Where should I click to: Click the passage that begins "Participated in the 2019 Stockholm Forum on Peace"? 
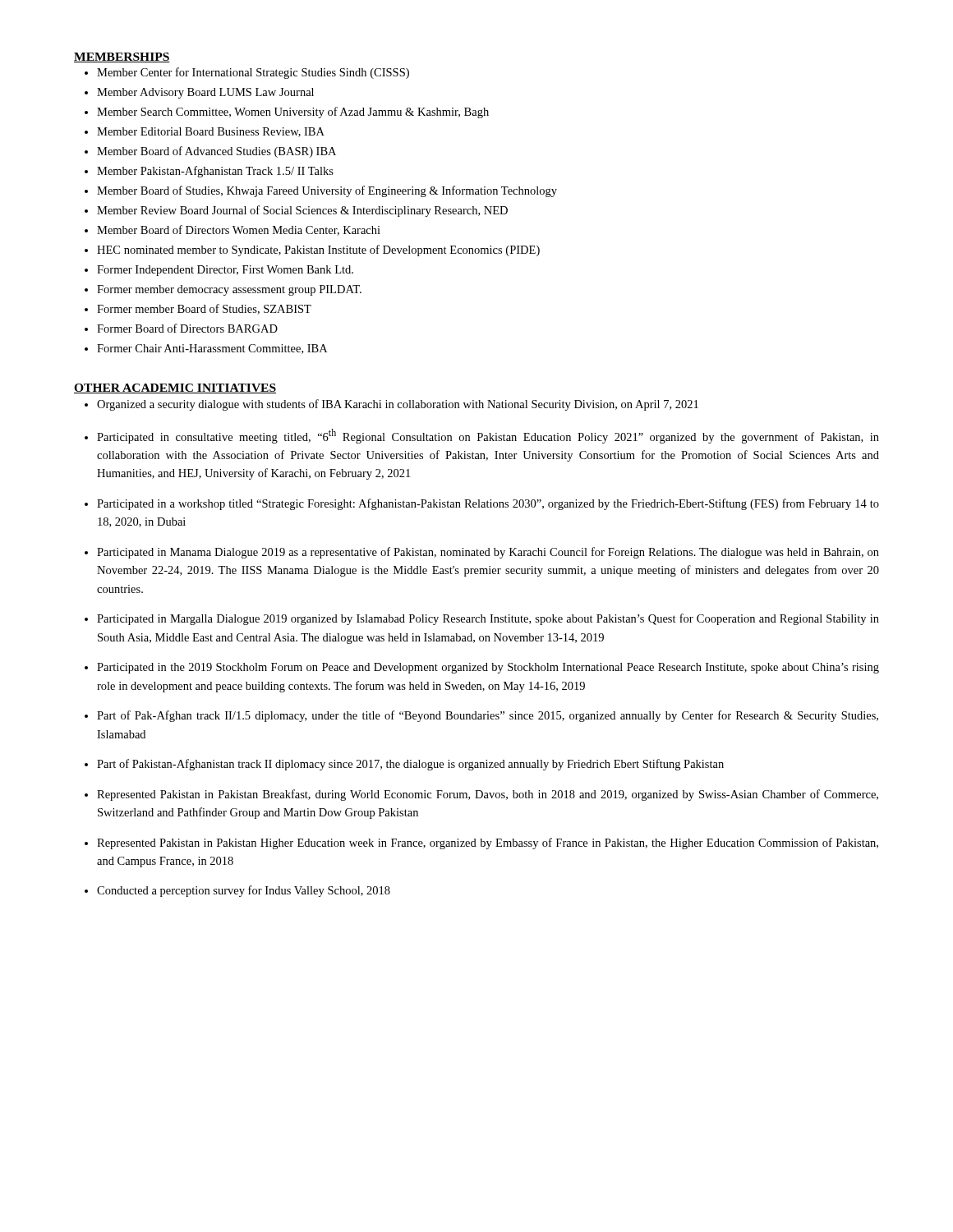(488, 676)
